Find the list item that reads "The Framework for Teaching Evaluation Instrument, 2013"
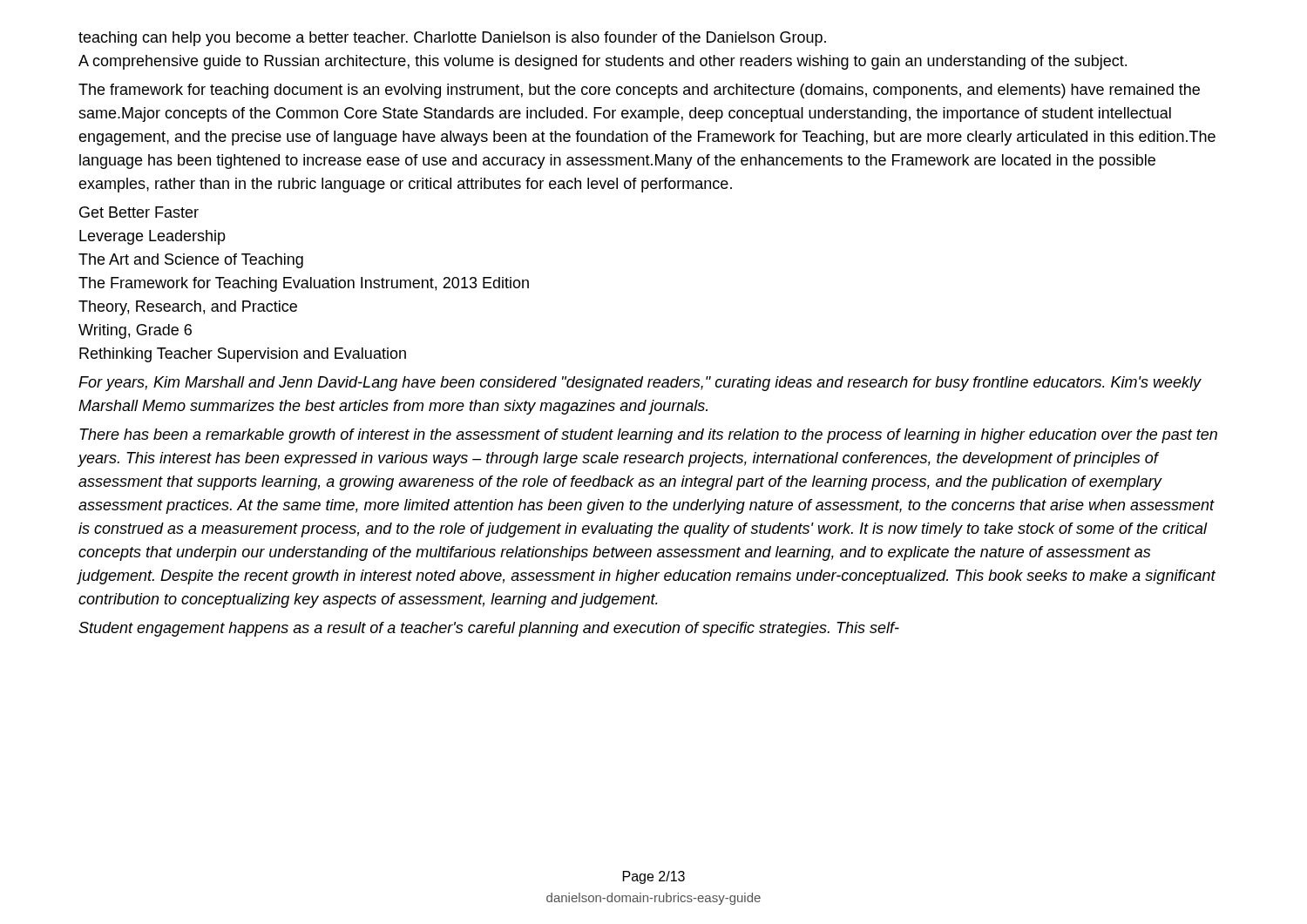This screenshot has height=924, width=1307. point(304,283)
